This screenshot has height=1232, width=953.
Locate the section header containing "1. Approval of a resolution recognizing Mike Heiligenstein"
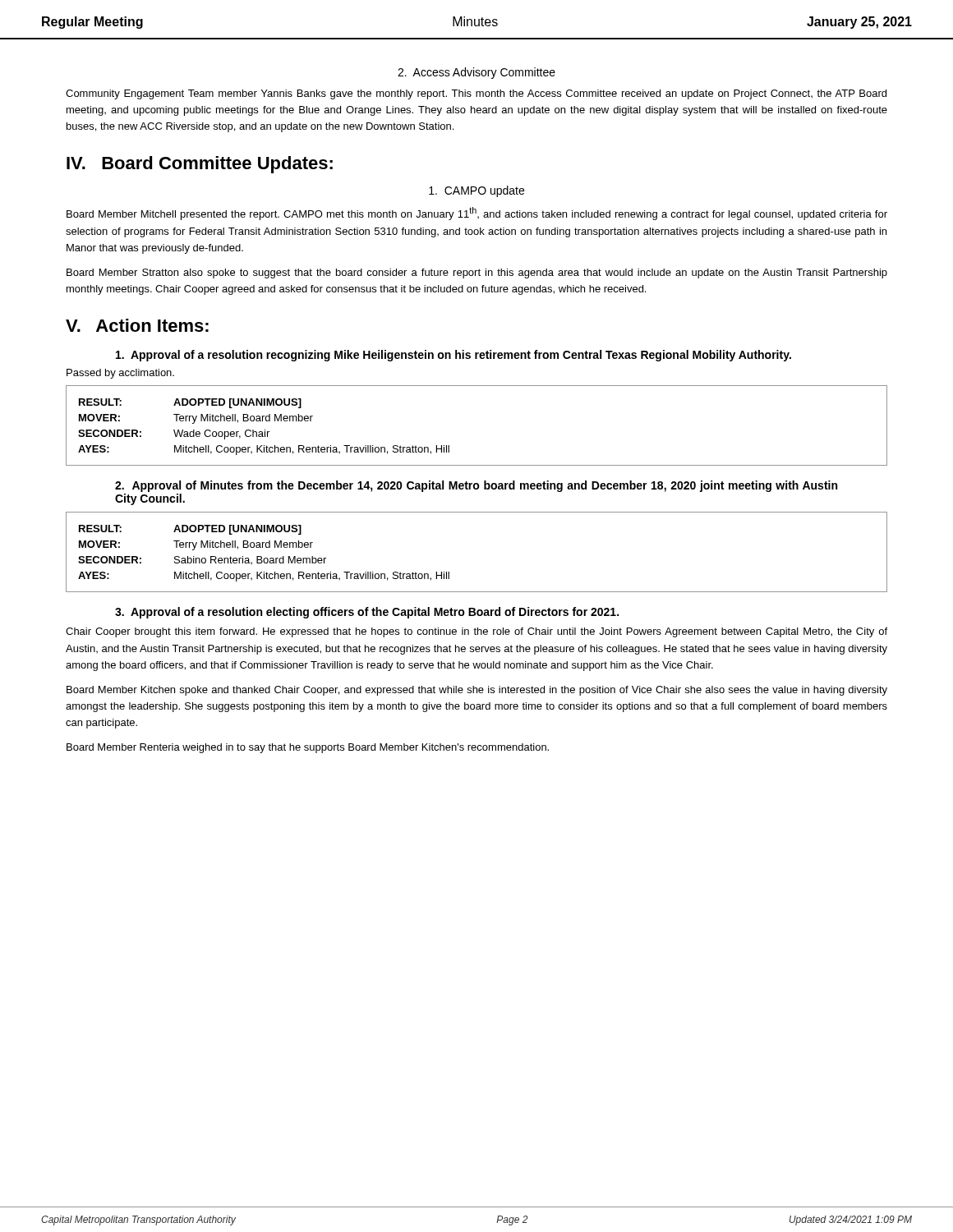(453, 355)
